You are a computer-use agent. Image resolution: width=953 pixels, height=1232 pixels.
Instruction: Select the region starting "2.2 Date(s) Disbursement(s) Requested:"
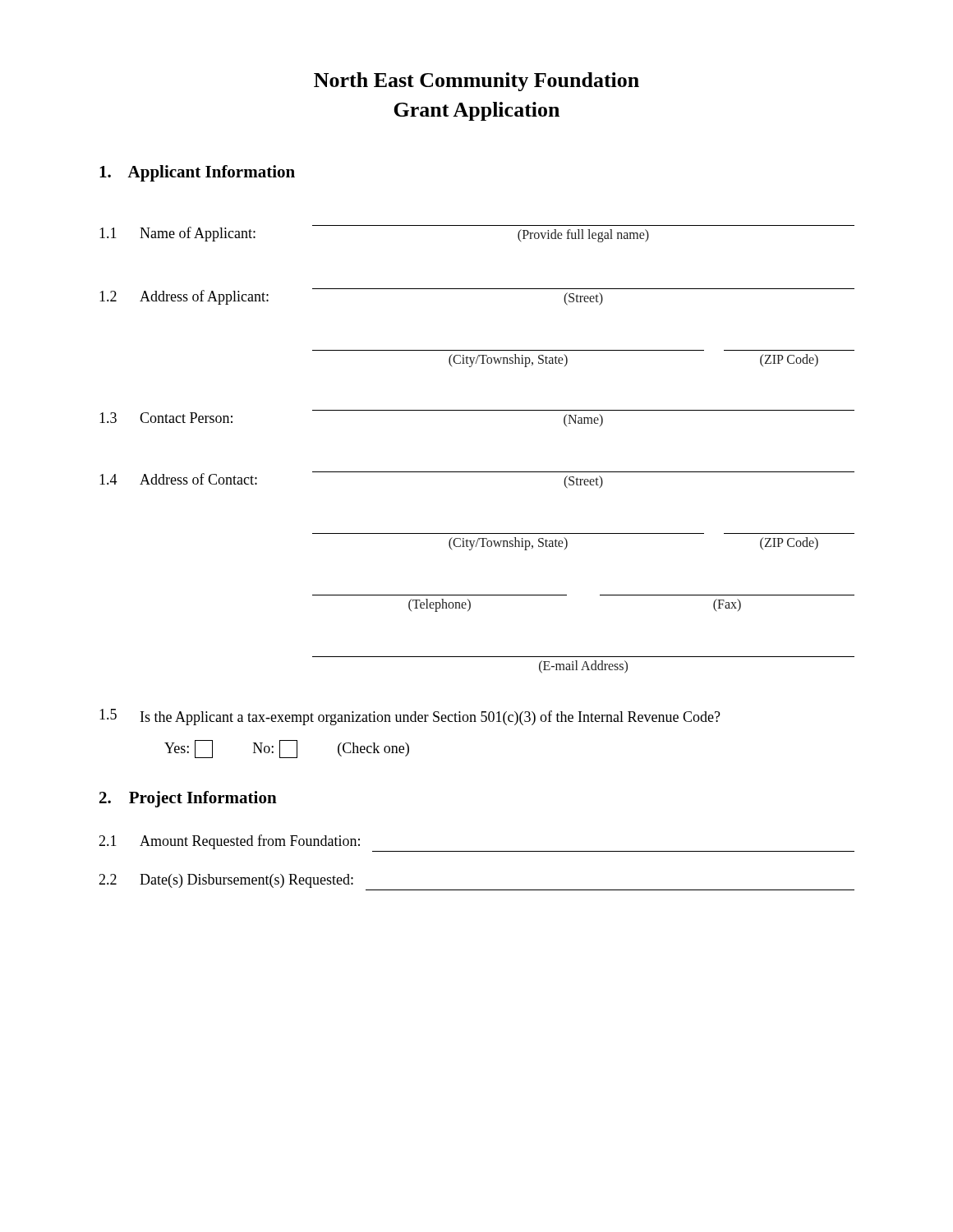point(476,880)
